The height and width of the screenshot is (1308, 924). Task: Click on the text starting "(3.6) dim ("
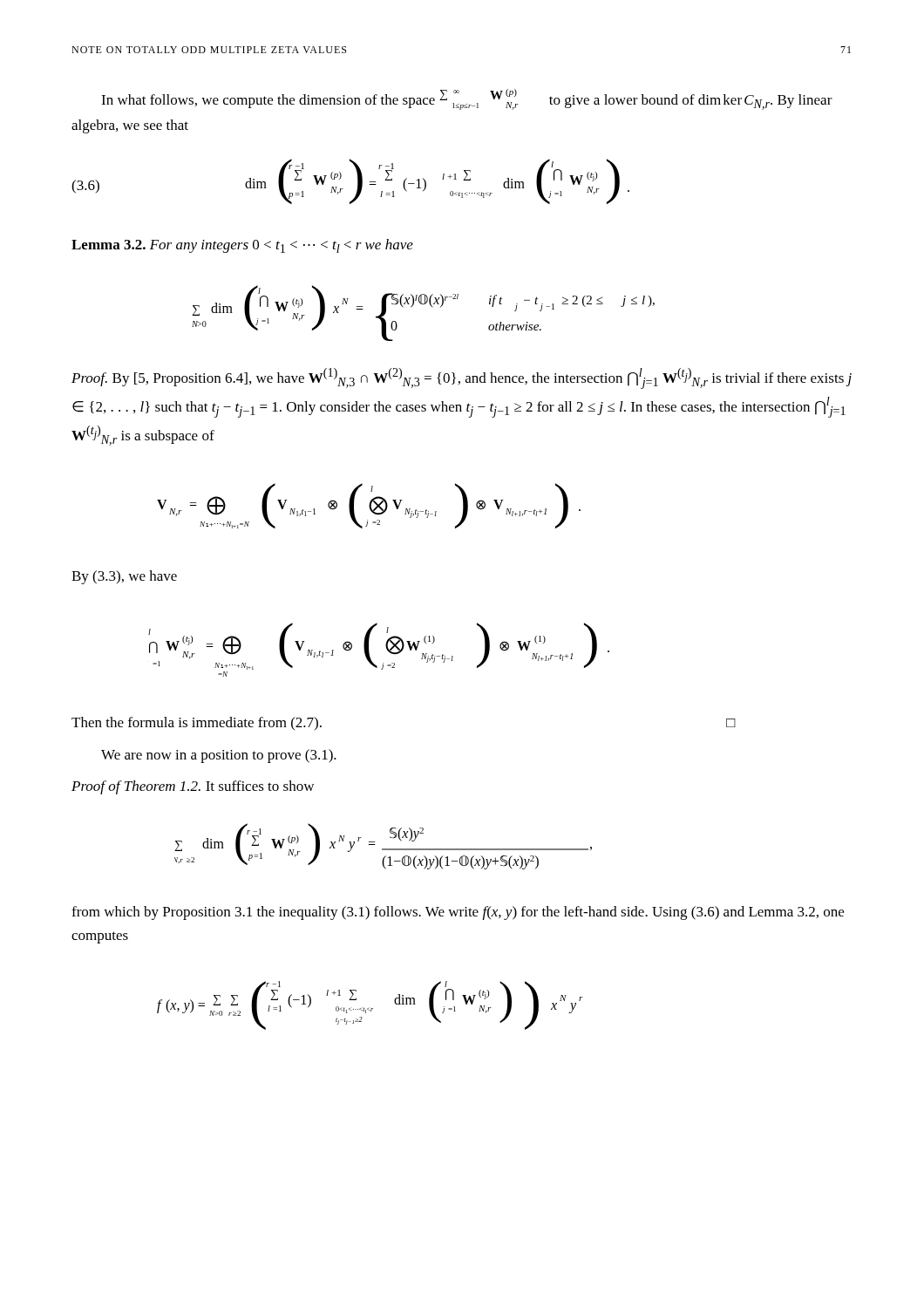pyautogui.click(x=462, y=185)
